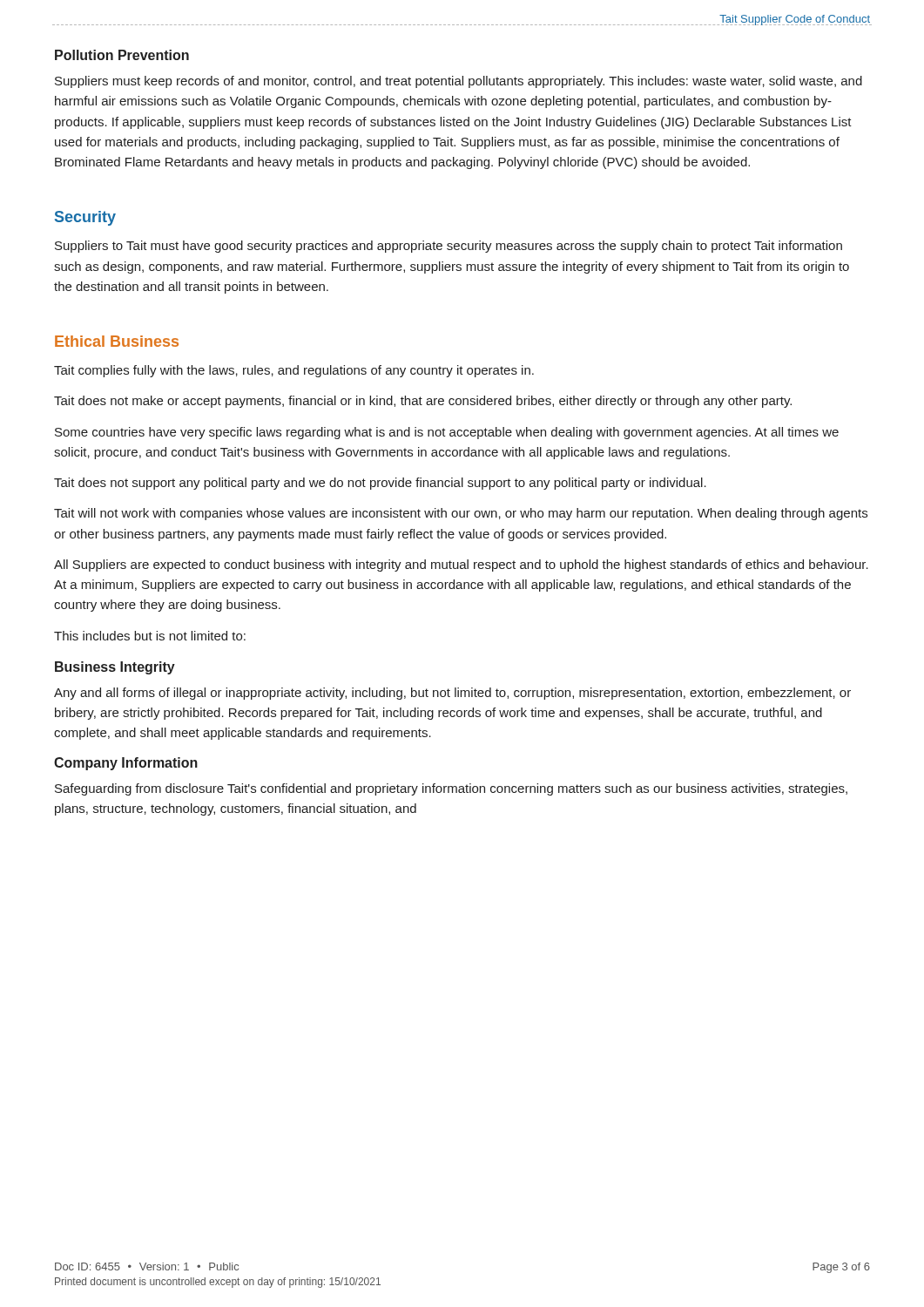Select the text block that says "All Suppliers are expected to"

[x=461, y=584]
